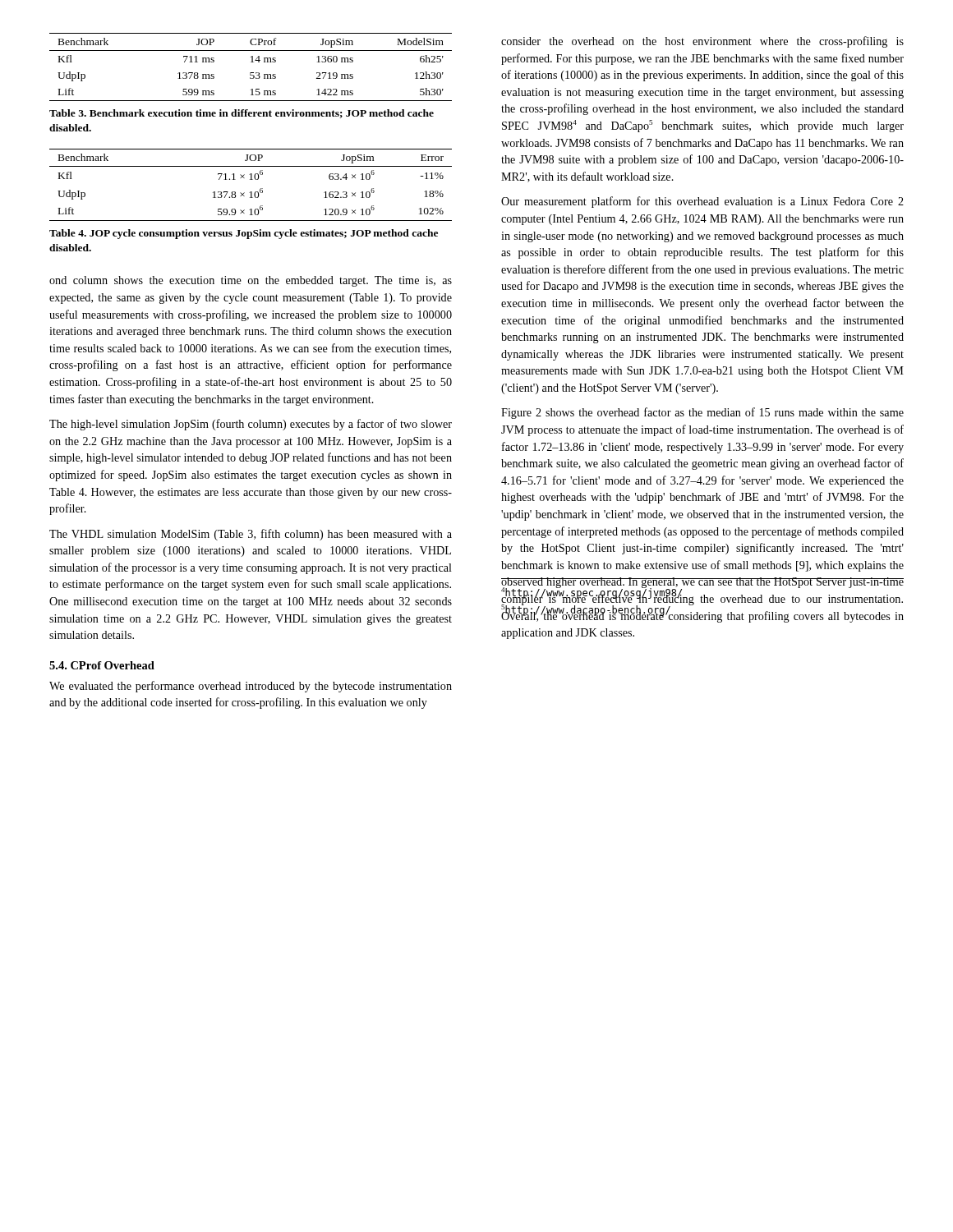Viewport: 953px width, 1232px height.
Task: Find the block on this page that starts "ond column shows the execution time on the"
Action: pyautogui.click(x=251, y=340)
